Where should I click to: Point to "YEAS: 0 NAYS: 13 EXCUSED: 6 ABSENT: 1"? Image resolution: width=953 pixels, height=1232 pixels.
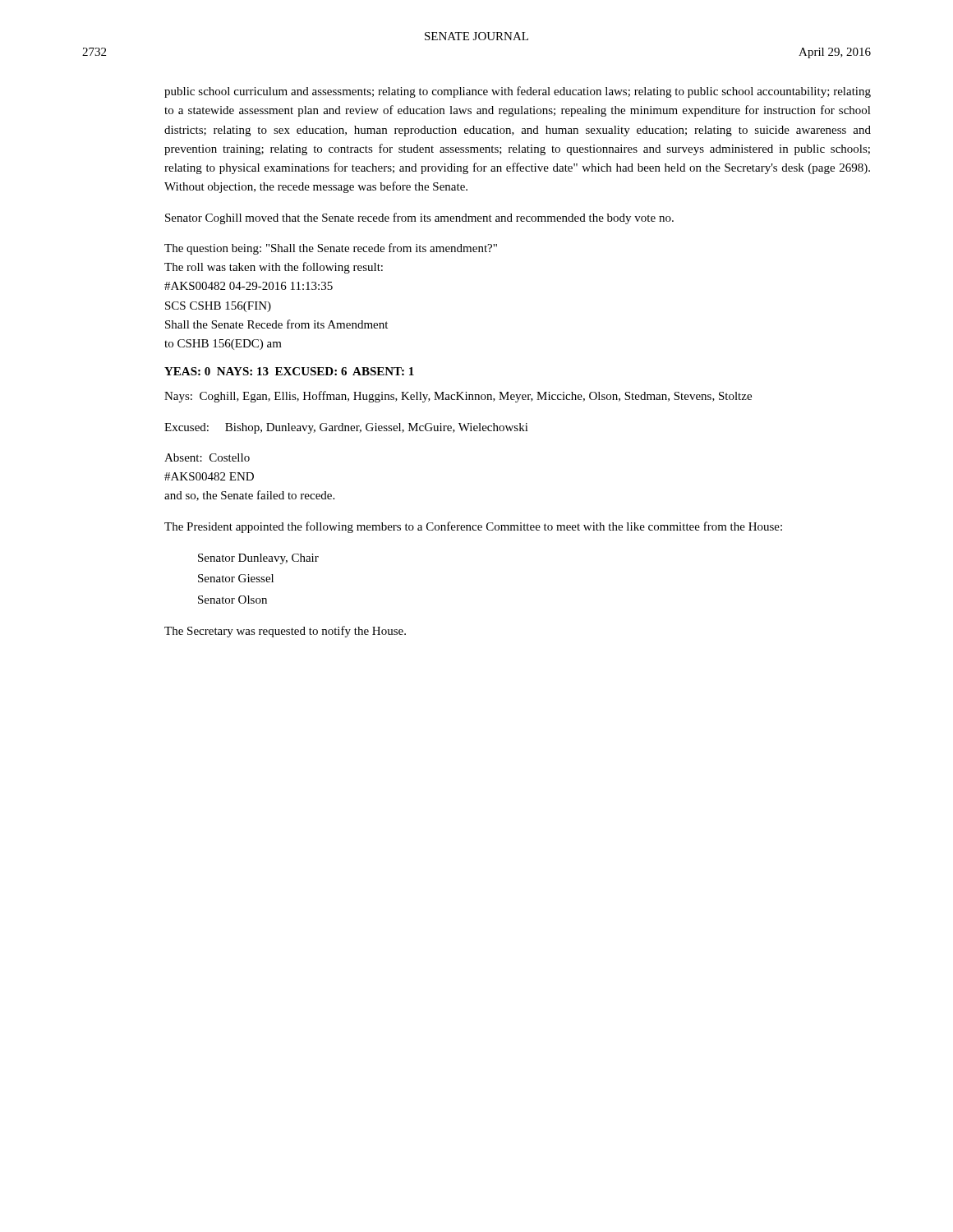pos(289,371)
